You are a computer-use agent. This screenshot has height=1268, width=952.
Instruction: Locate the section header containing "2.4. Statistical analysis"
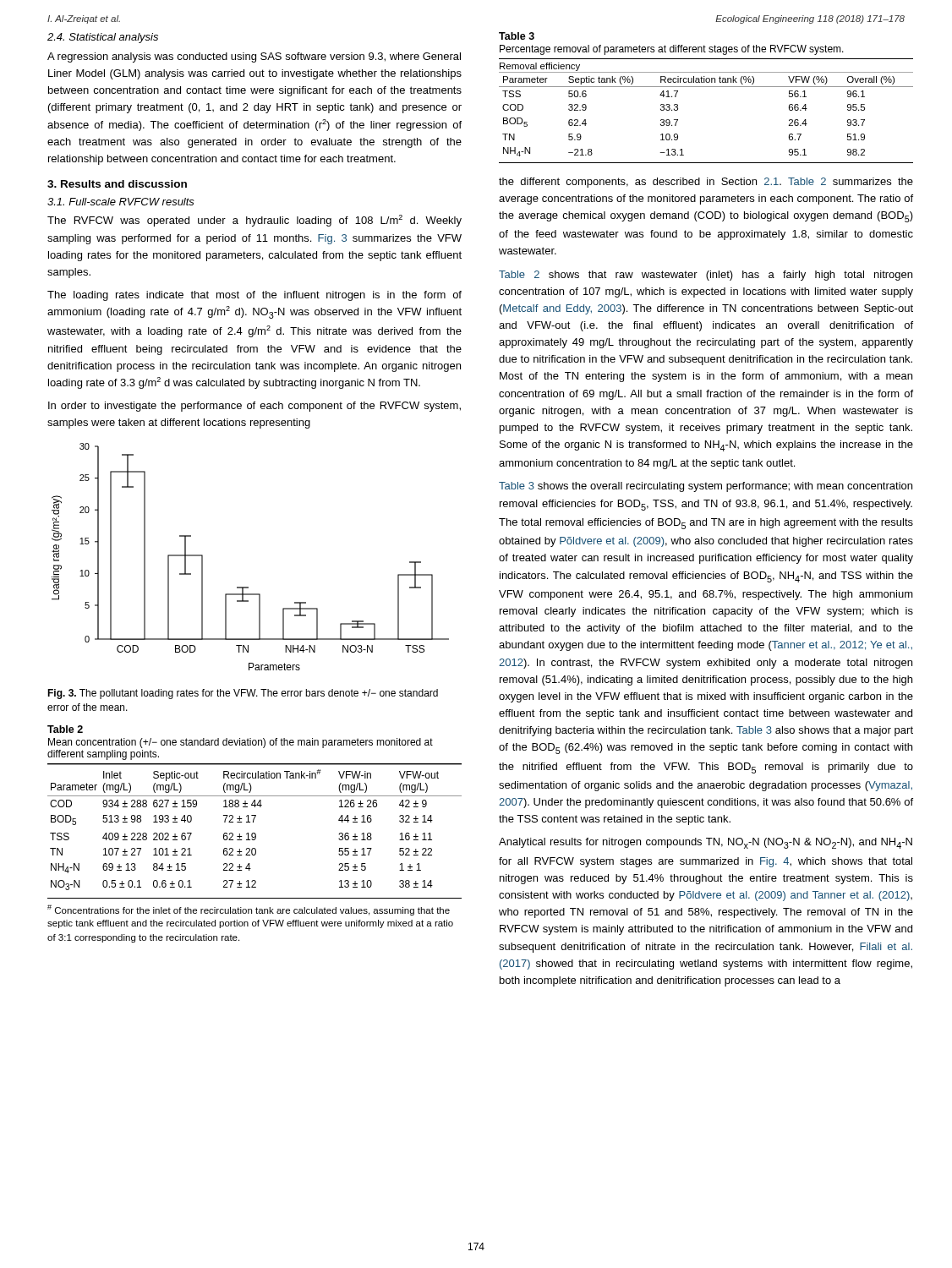(103, 37)
